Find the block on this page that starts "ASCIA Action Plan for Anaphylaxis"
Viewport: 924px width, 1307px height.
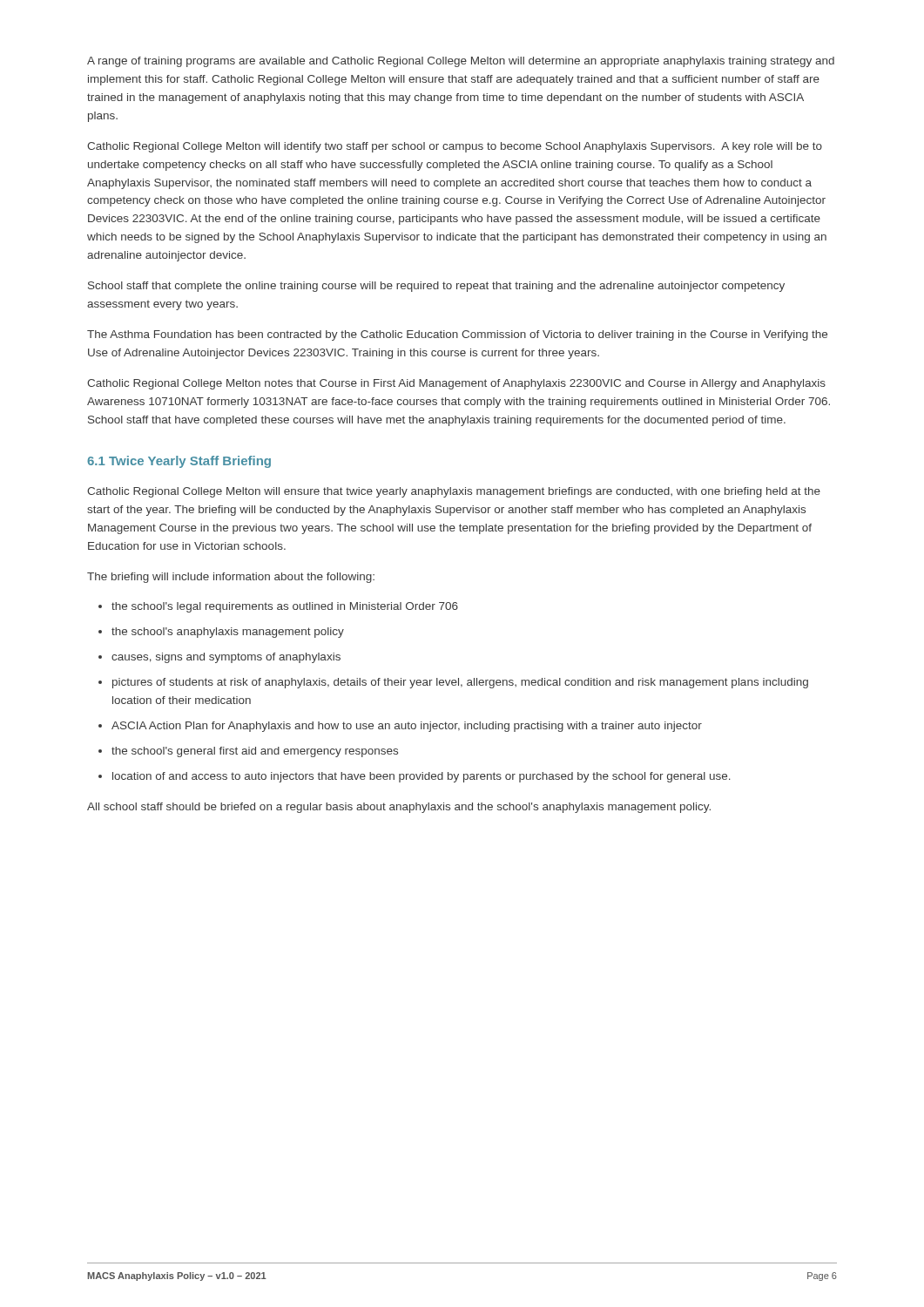[474, 726]
